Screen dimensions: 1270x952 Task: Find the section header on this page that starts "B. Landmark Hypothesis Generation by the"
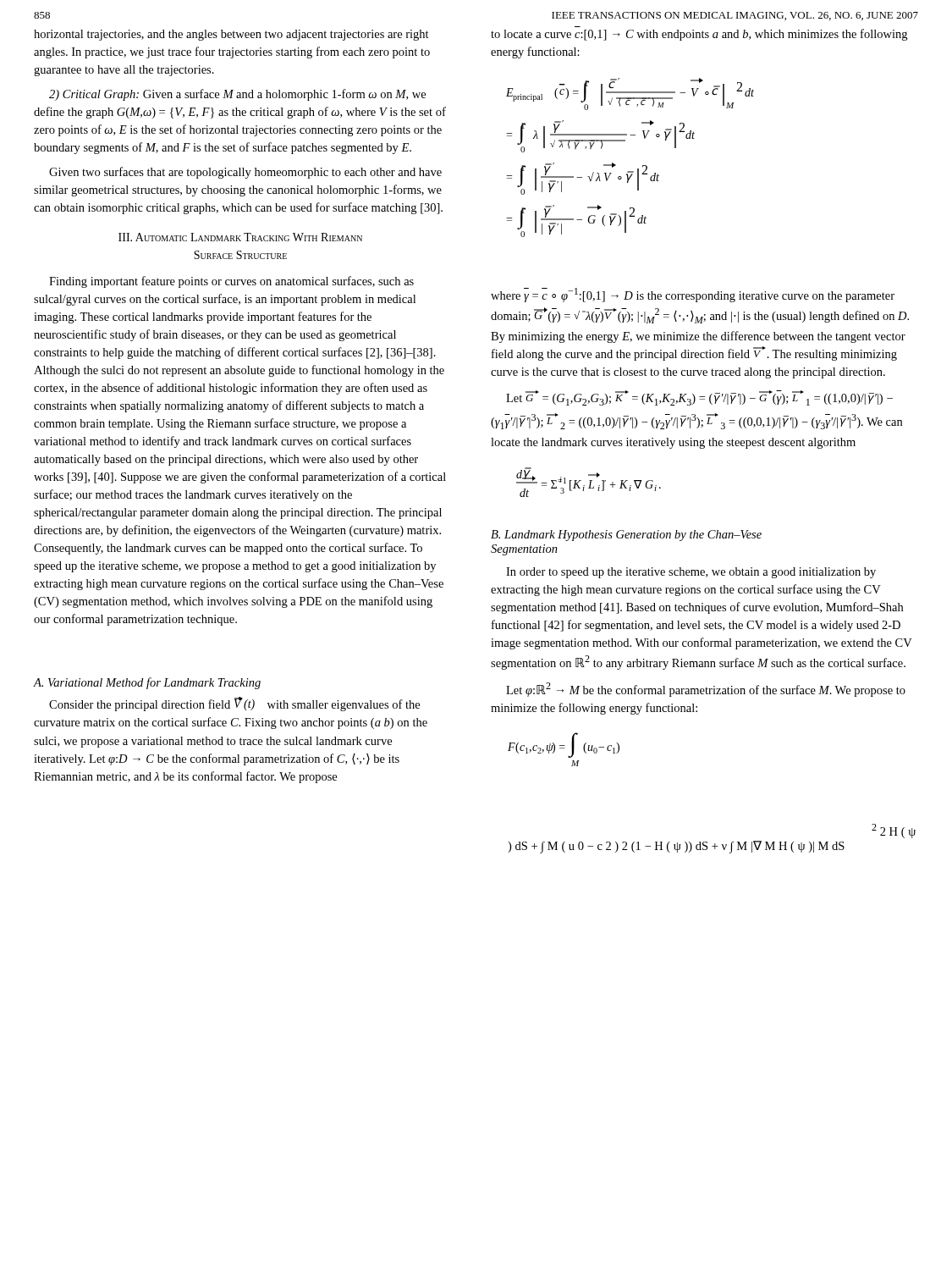[626, 541]
